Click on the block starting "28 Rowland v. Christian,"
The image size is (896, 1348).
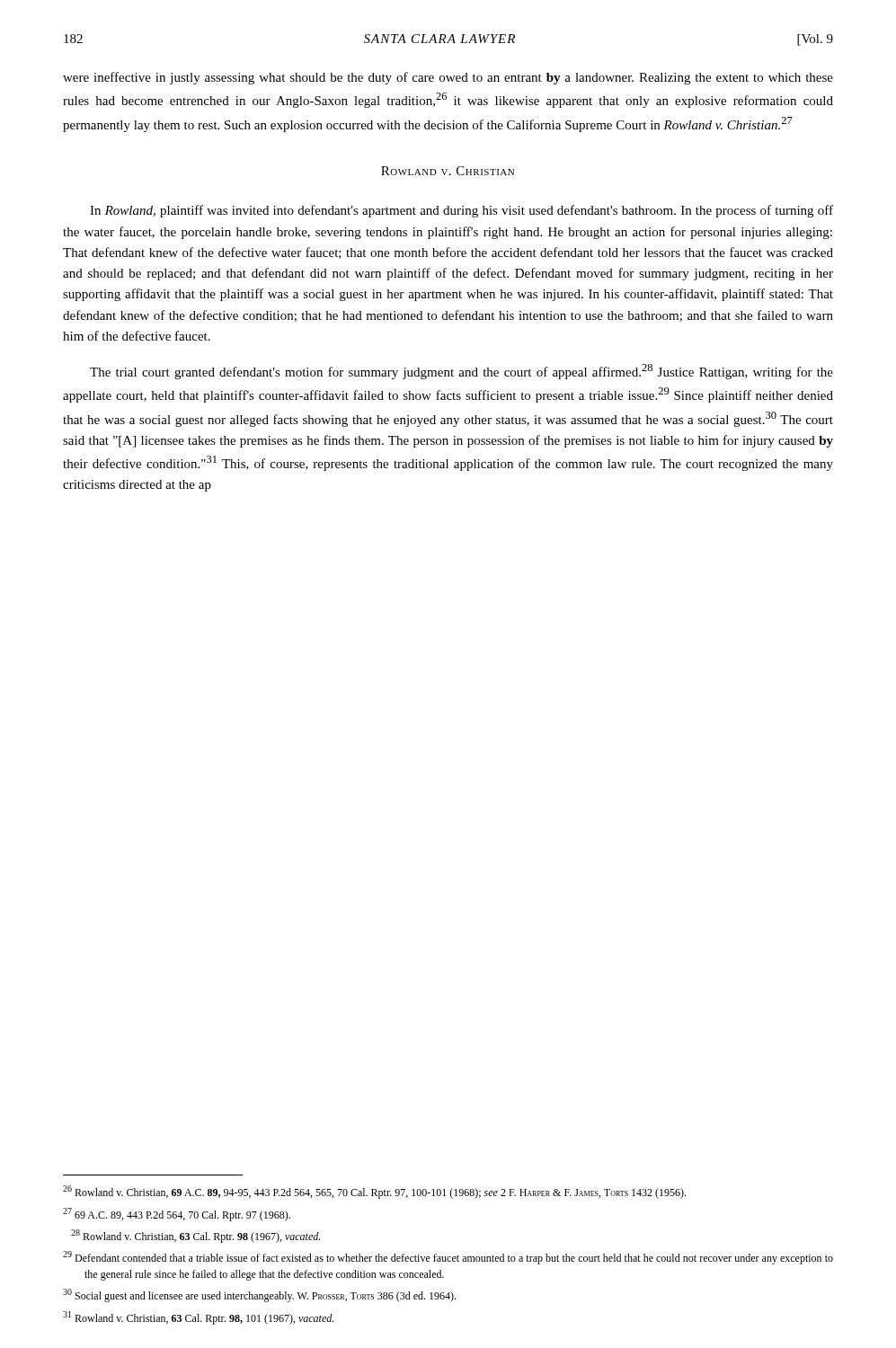[x=195, y=1236]
